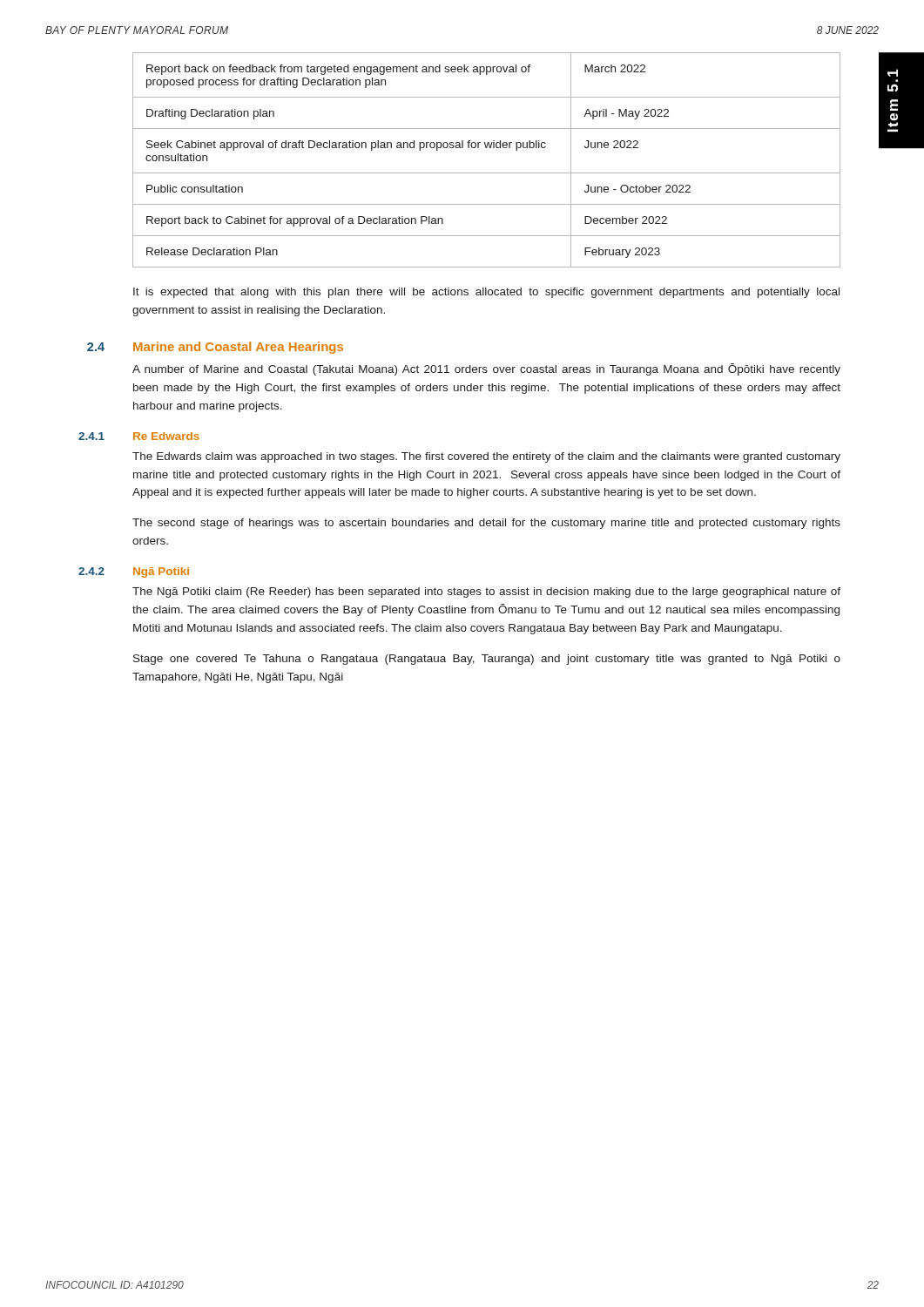Screen dimensions: 1307x924
Task: Find the text block that says "The Ngā Potiki"
Action: point(486,610)
